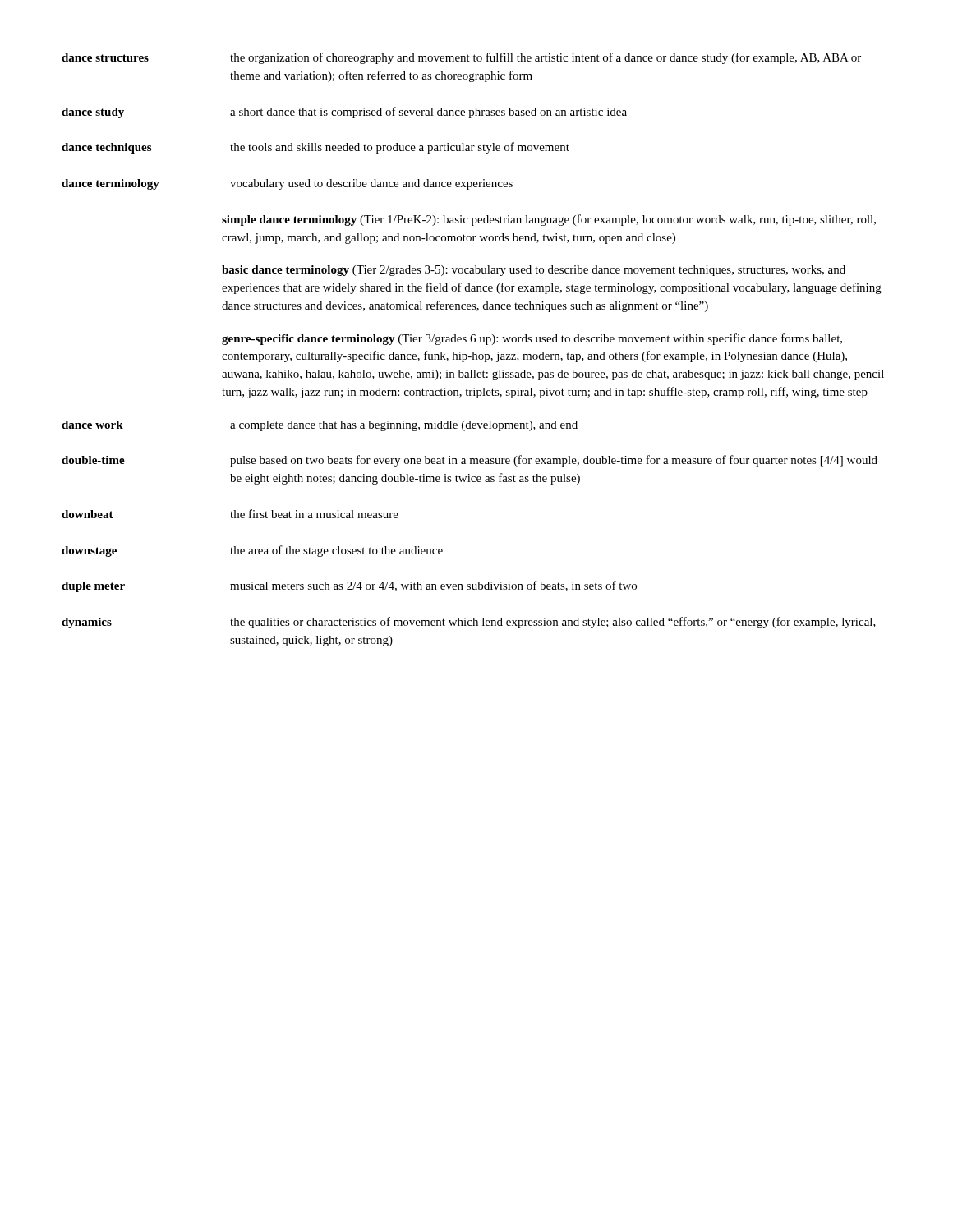Navigate to the passage starting "double-time pulse based on two beats for"
The width and height of the screenshot is (953, 1232).
tap(476, 470)
